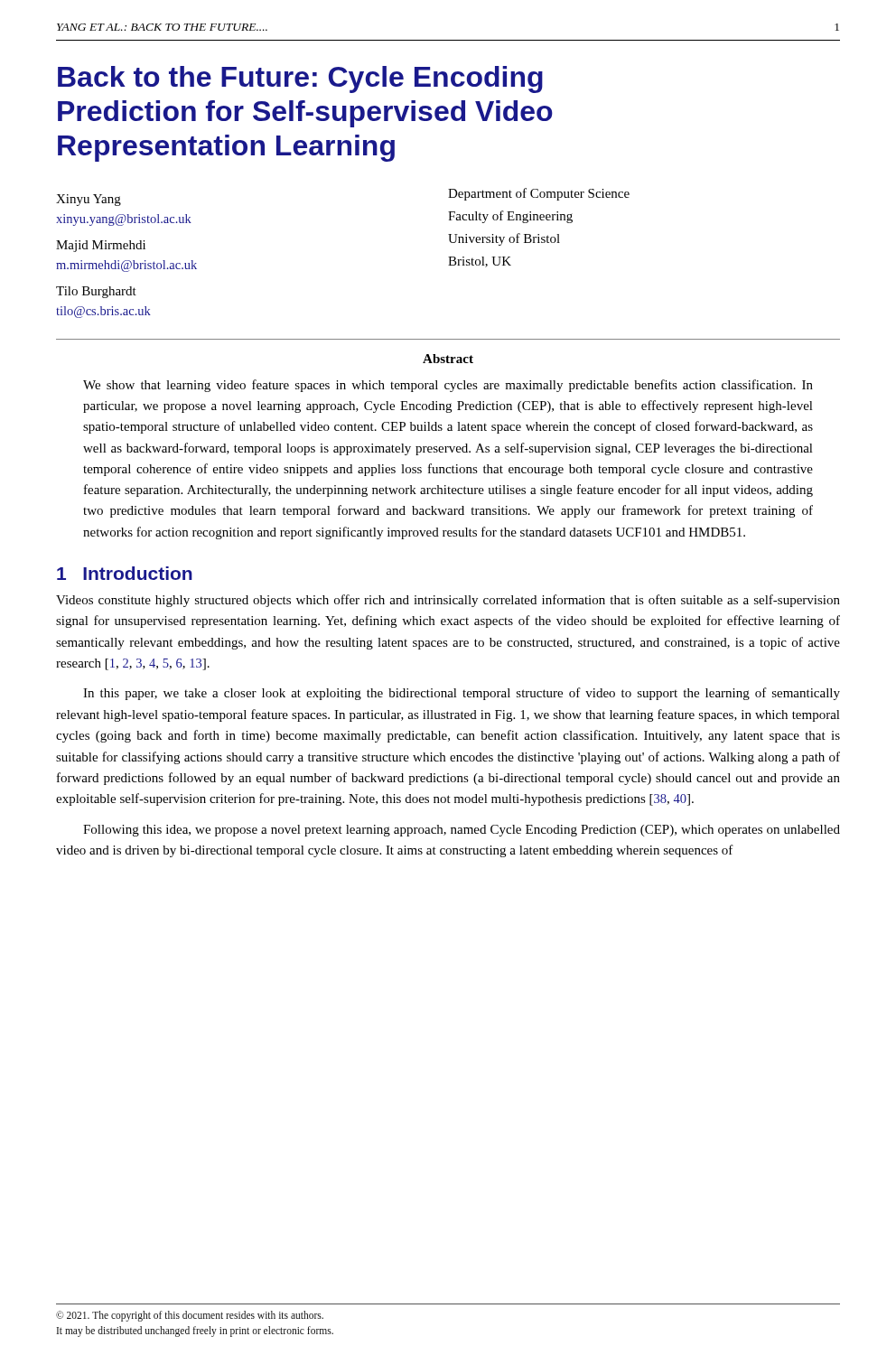Navigate to the region starting "Xinyu Yang xinyu.yang@bristol.ac.uk"

coord(89,200)
